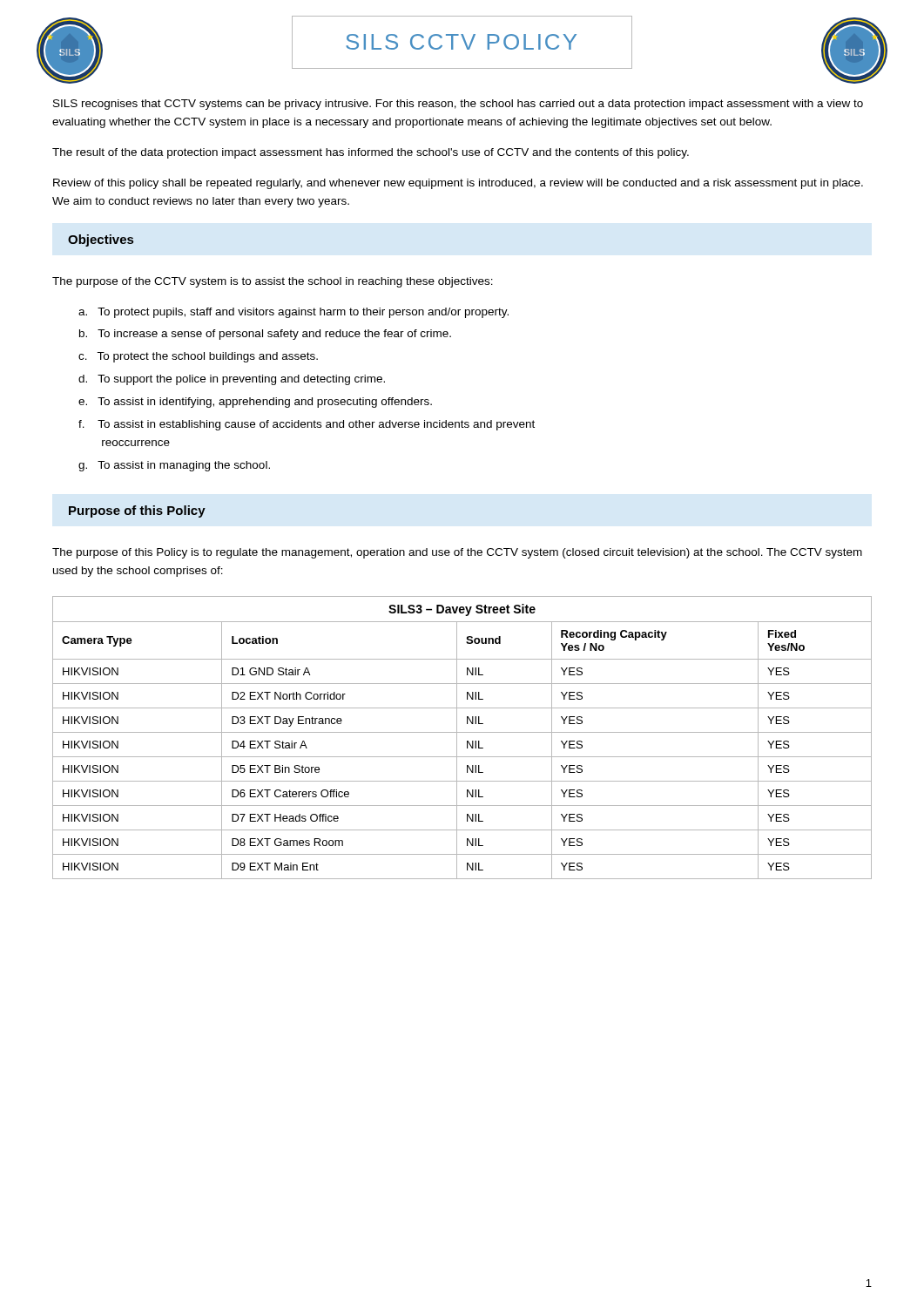Viewport: 924px width, 1307px height.
Task: Click the passage that begins "c. To protect the school buildings"
Action: (199, 356)
